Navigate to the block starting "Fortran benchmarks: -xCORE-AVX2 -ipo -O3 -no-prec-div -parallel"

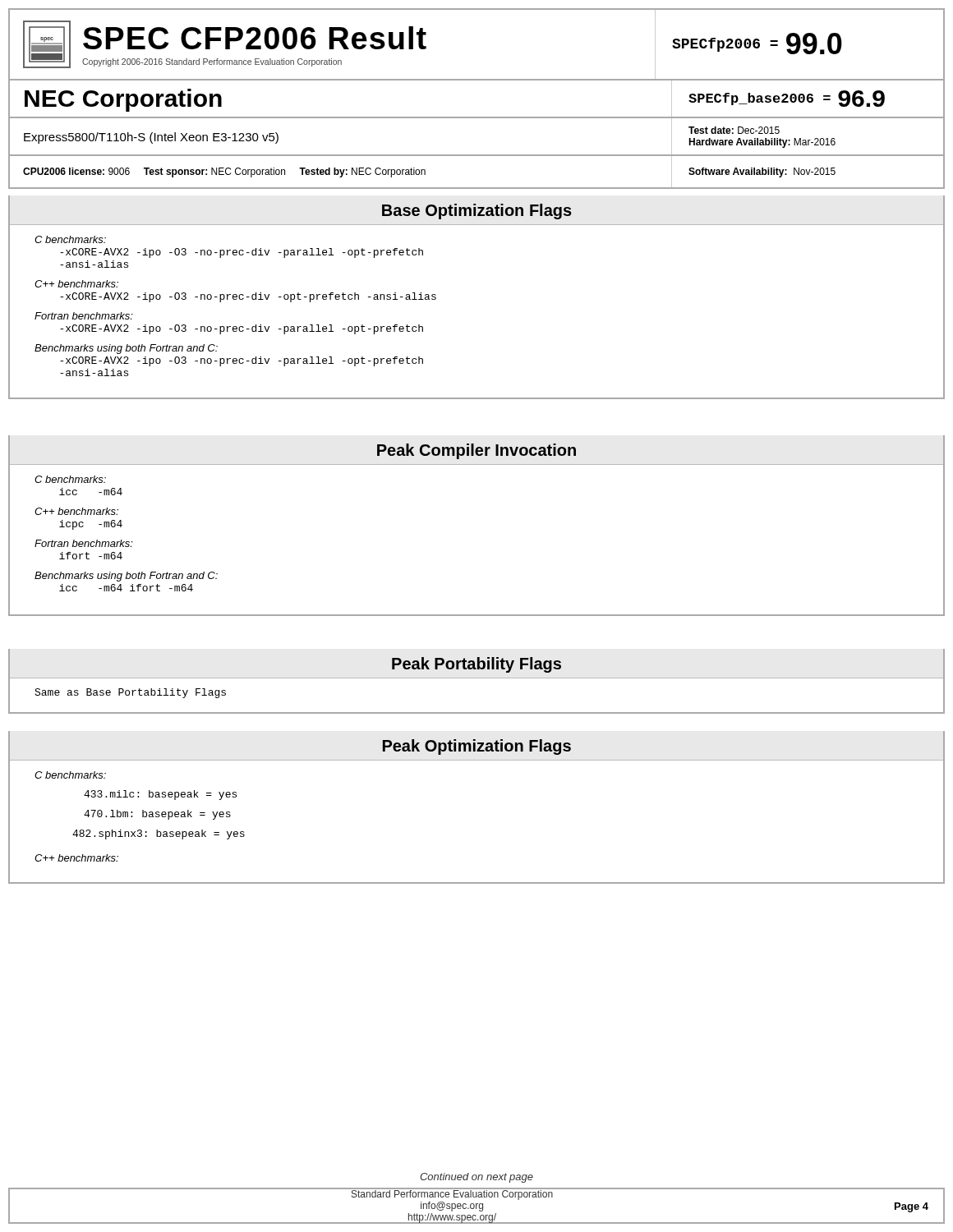pos(84,316)
